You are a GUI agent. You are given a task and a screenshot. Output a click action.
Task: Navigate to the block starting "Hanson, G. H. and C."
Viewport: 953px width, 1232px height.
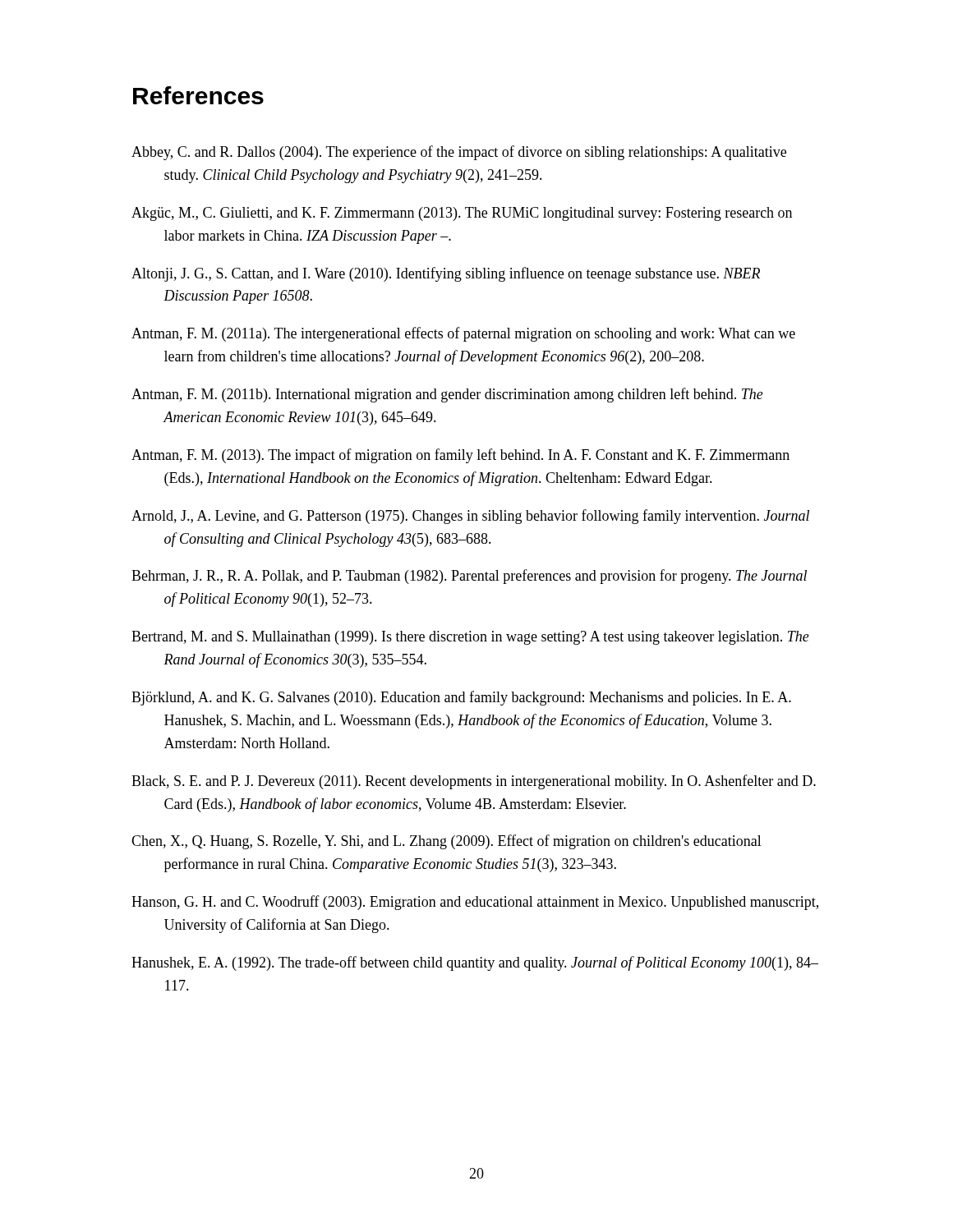click(475, 913)
